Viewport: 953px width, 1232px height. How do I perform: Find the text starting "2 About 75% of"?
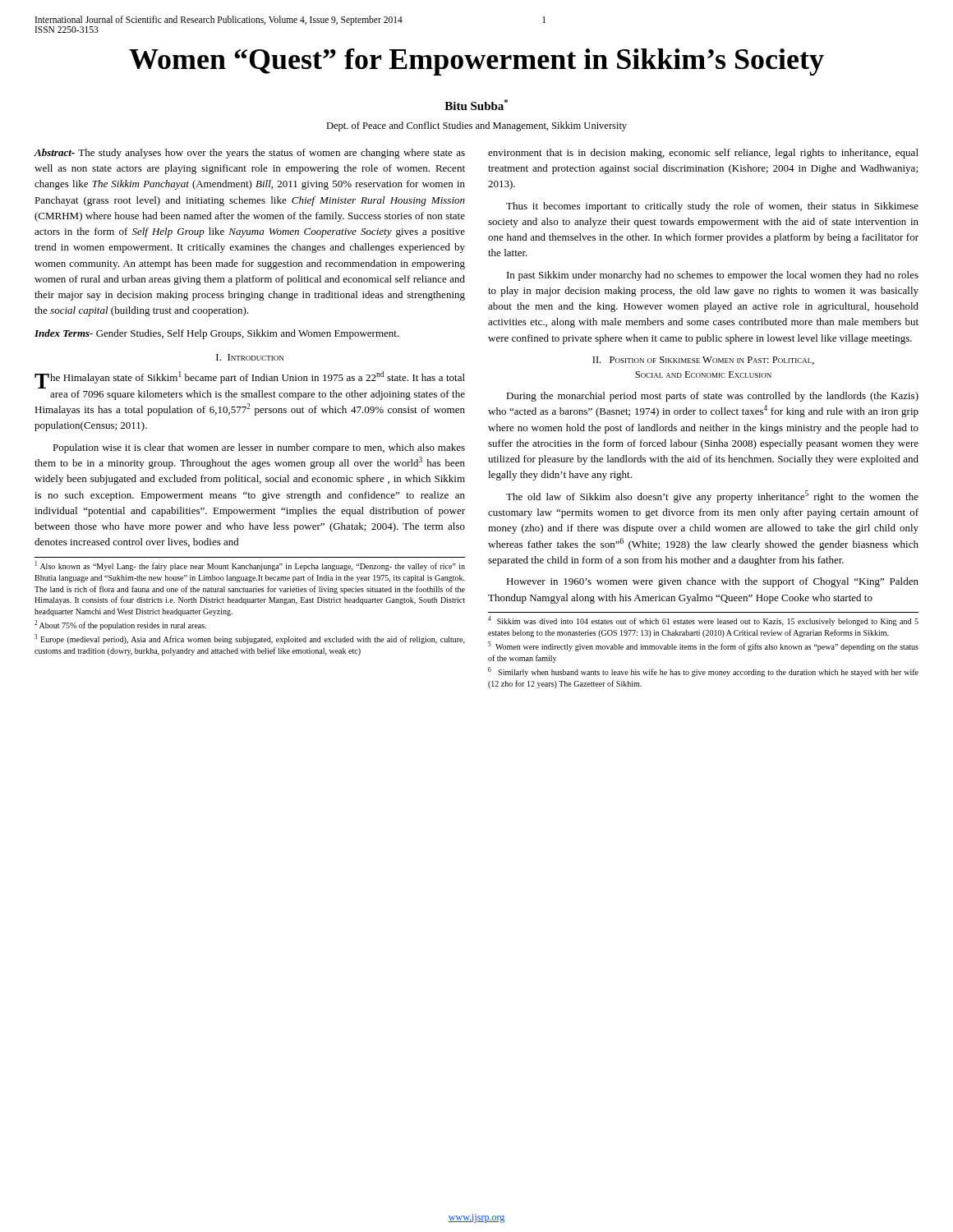pyautogui.click(x=121, y=625)
